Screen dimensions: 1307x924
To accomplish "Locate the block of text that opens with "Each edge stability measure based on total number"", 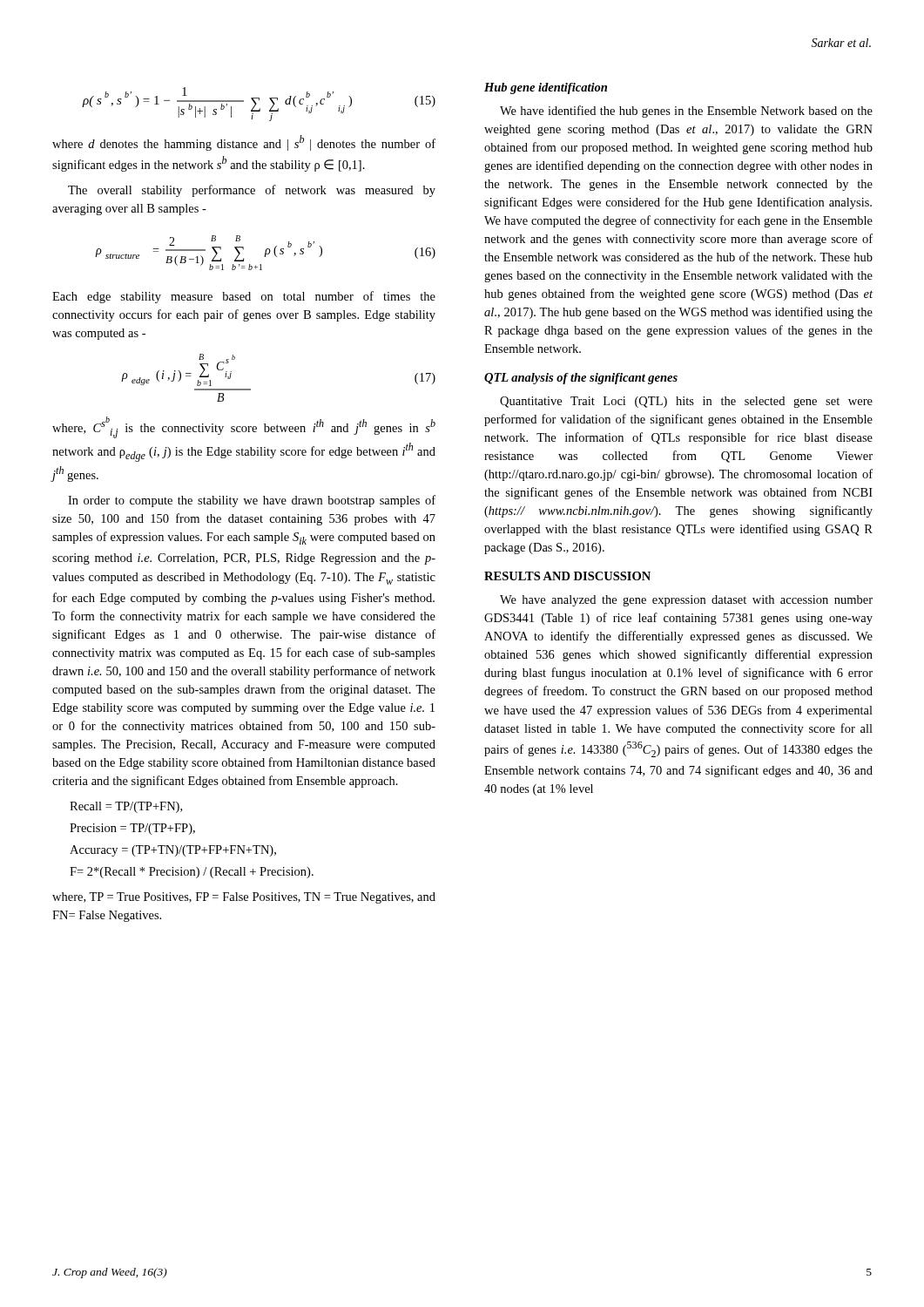I will pyautogui.click(x=244, y=315).
